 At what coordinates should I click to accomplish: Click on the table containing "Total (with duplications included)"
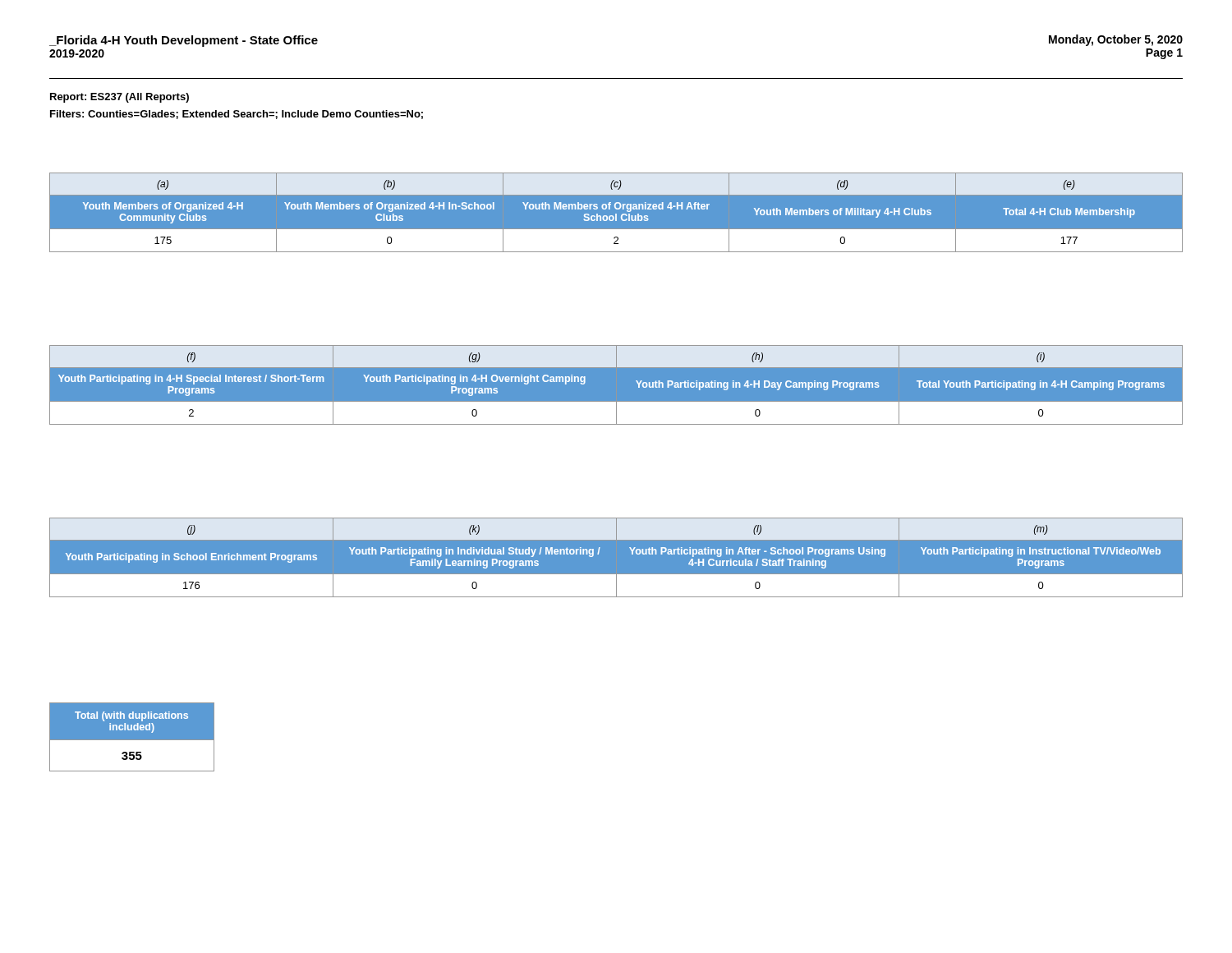pyautogui.click(x=132, y=737)
